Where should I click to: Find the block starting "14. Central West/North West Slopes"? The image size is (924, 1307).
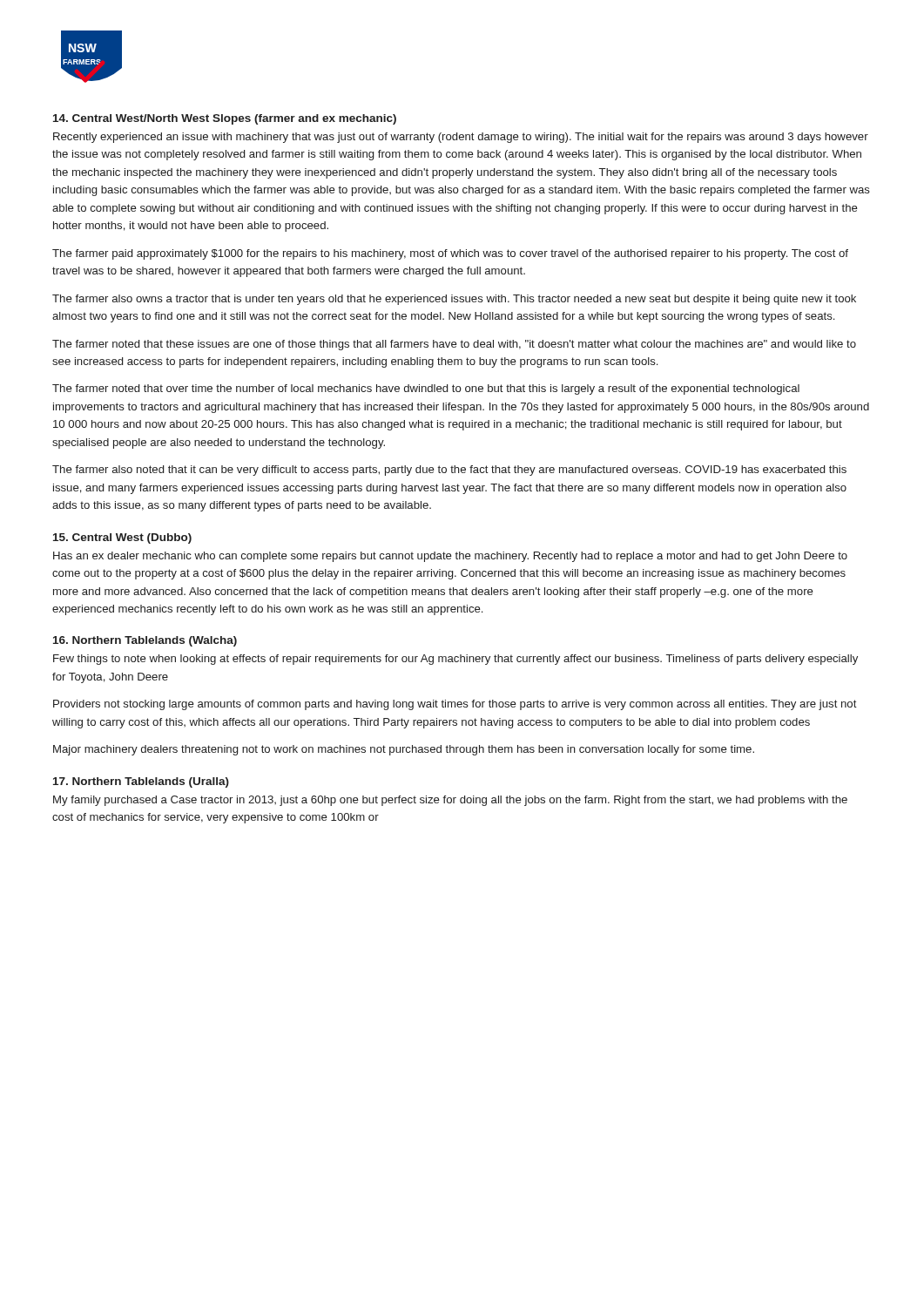point(225,118)
